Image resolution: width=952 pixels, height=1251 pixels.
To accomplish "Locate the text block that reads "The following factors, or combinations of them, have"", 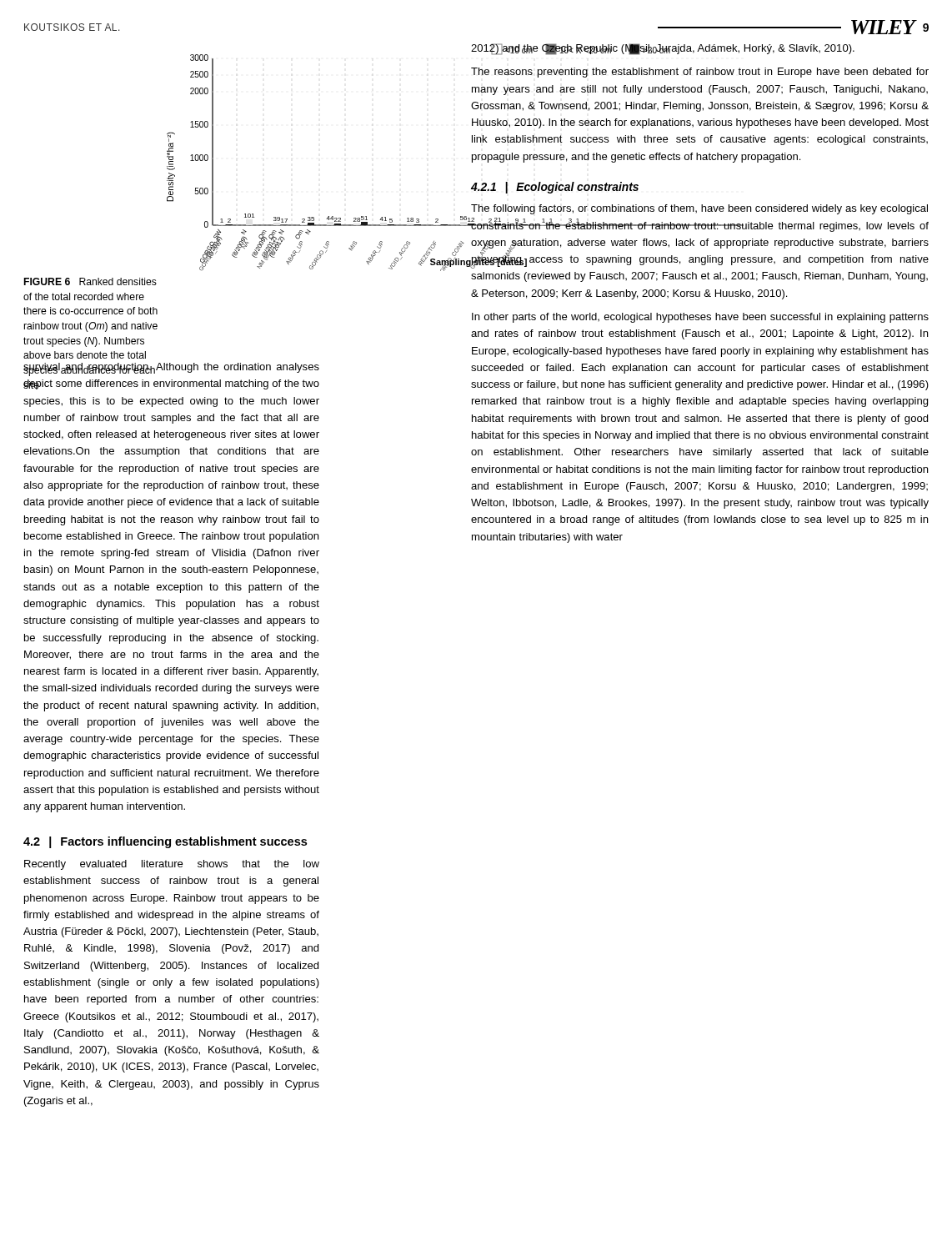I will tap(700, 373).
